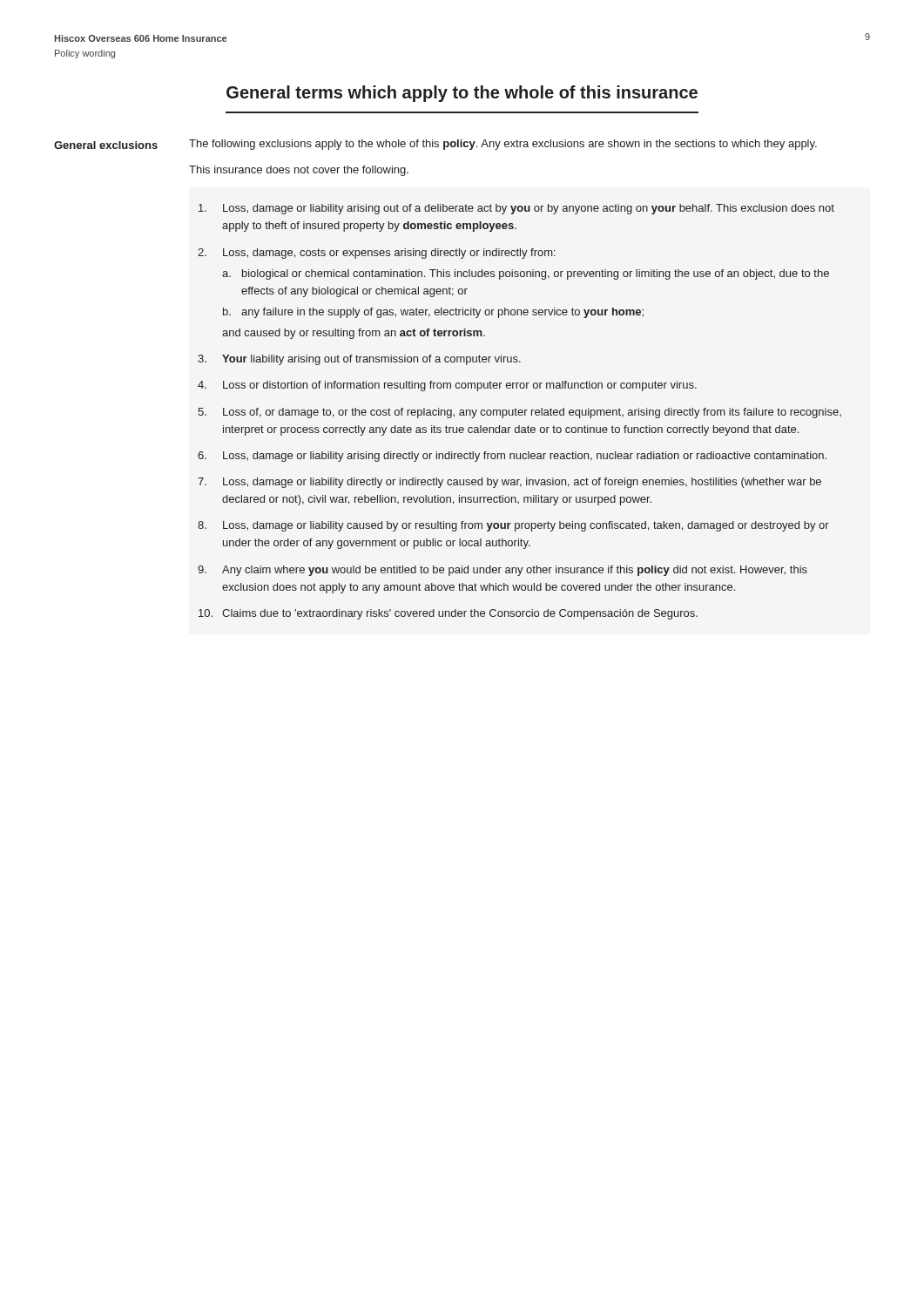Viewport: 924px width, 1307px height.
Task: Select the title with the text "General terms which apply"
Action: coord(462,98)
